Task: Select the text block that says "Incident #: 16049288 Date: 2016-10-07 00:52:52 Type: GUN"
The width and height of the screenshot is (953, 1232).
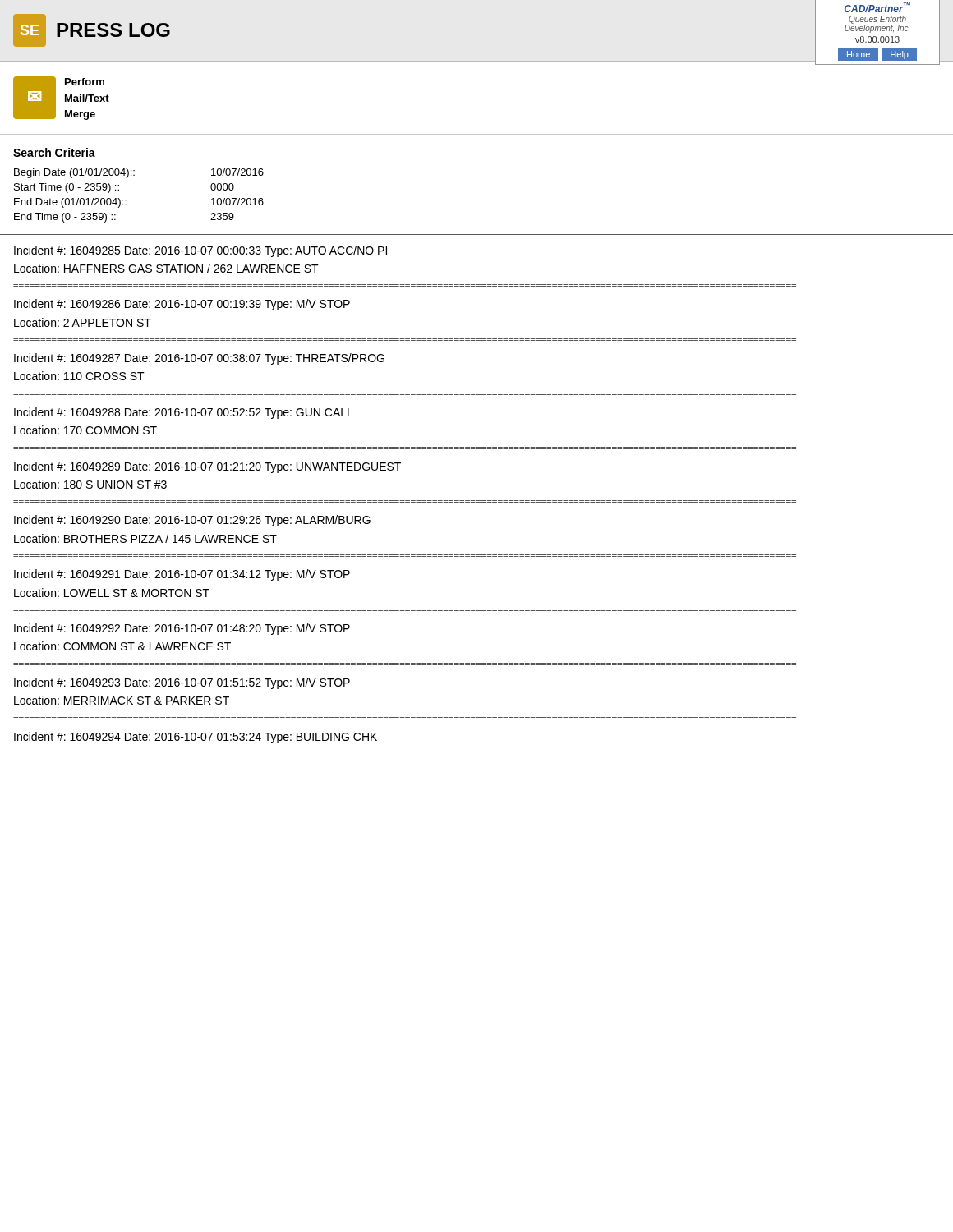Action: point(183,421)
